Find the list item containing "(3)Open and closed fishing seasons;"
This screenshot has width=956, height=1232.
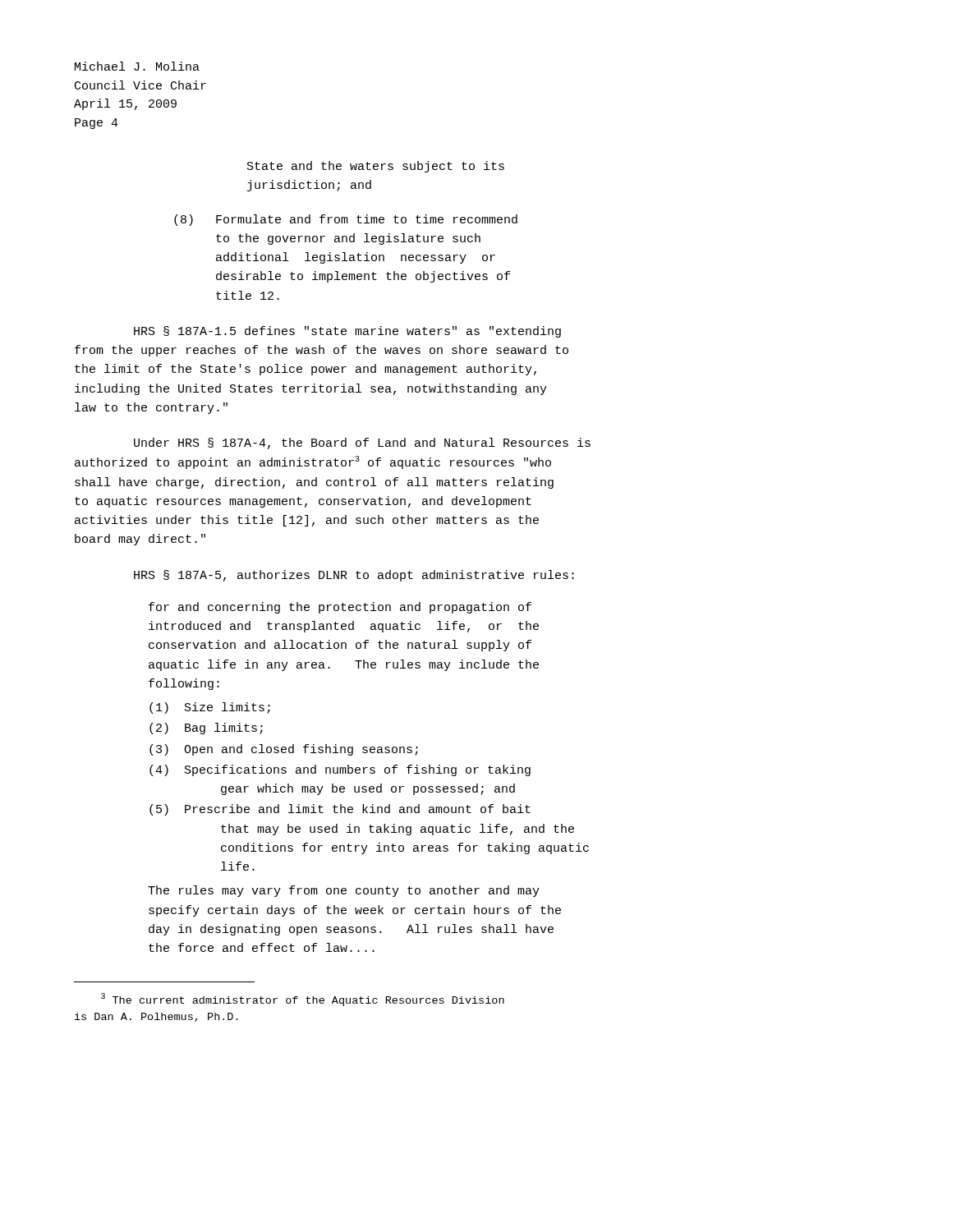pyautogui.click(x=284, y=750)
